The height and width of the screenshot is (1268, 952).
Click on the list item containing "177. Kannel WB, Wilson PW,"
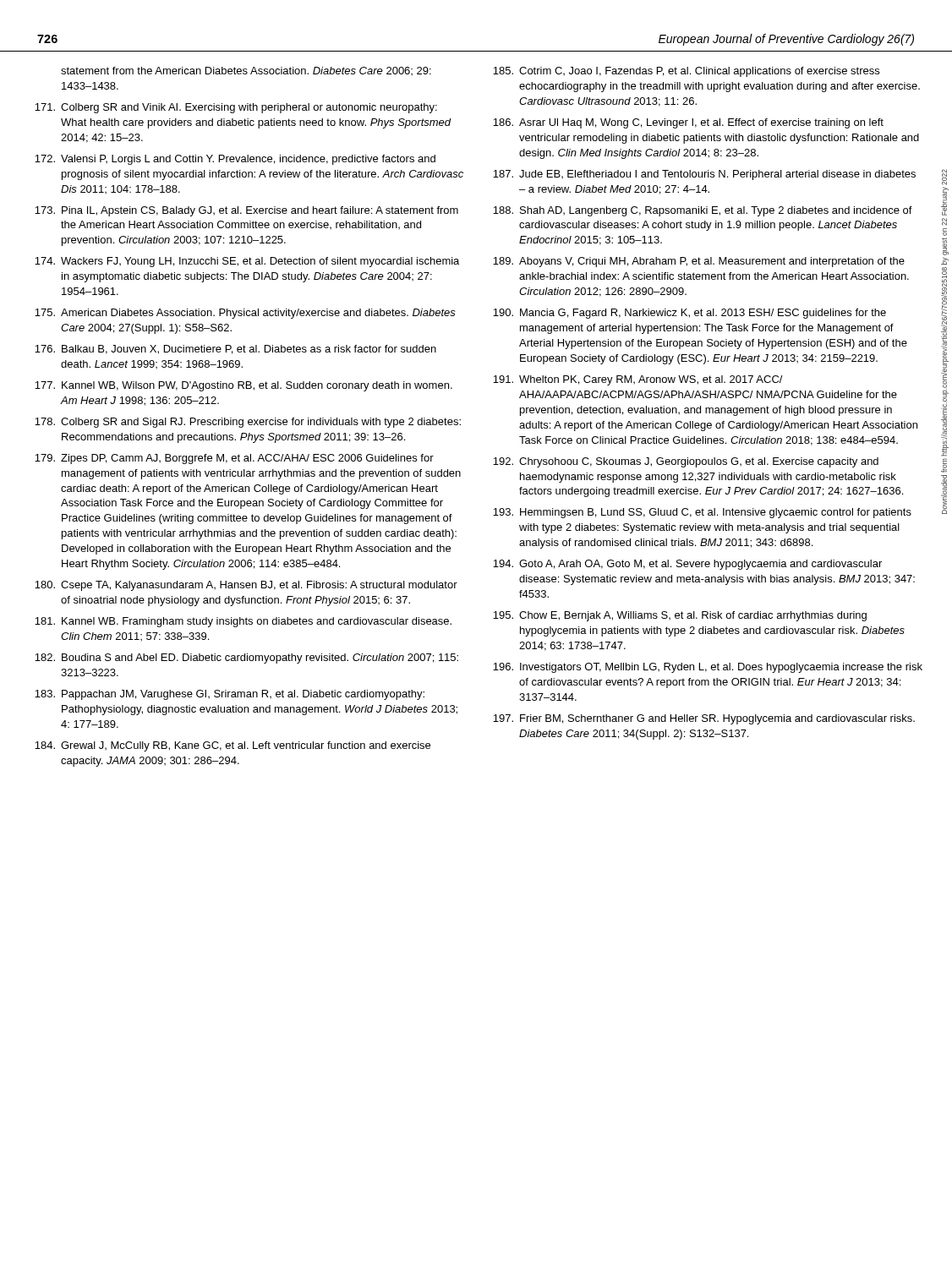point(247,393)
